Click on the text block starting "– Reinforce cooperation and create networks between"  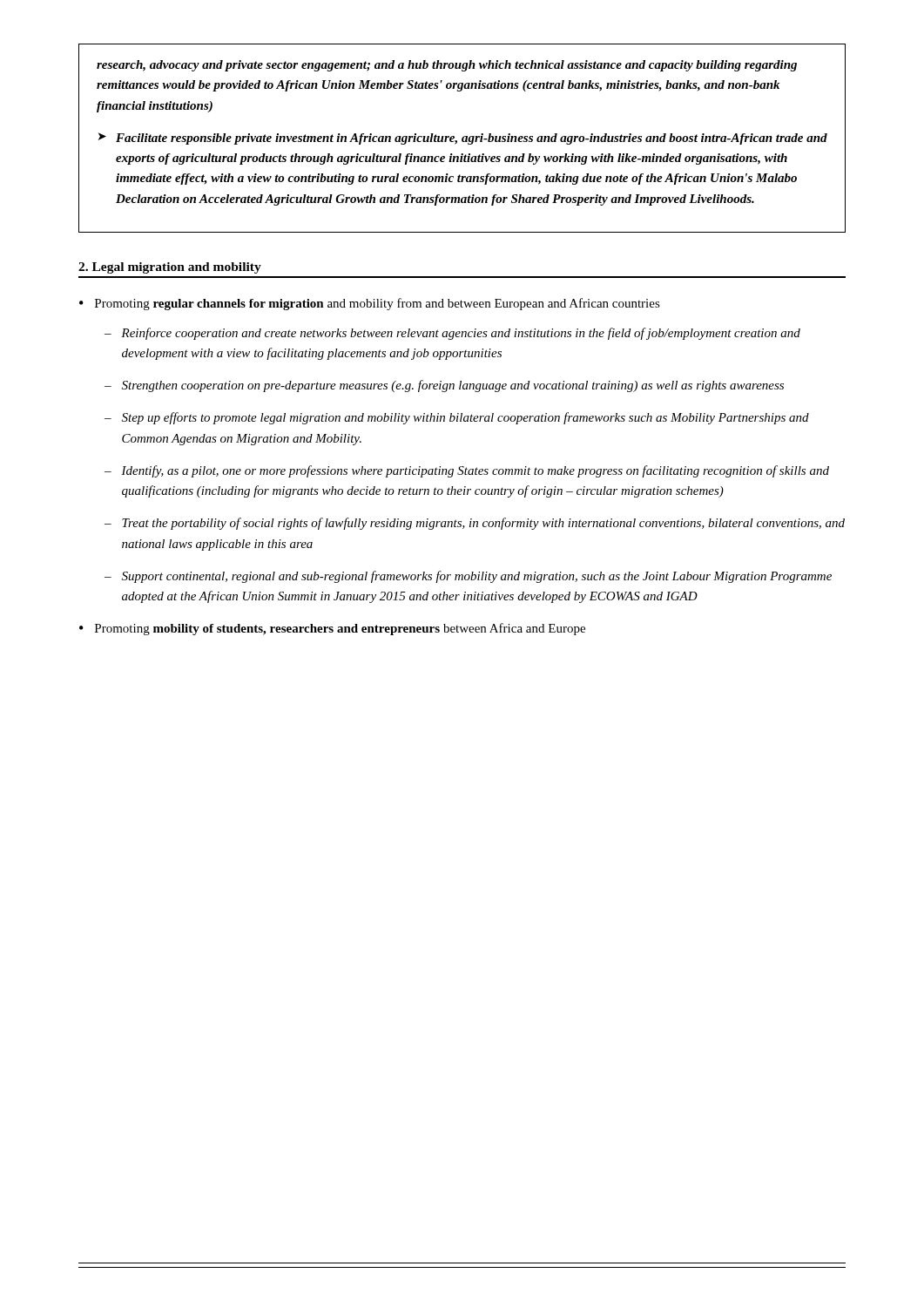475,343
